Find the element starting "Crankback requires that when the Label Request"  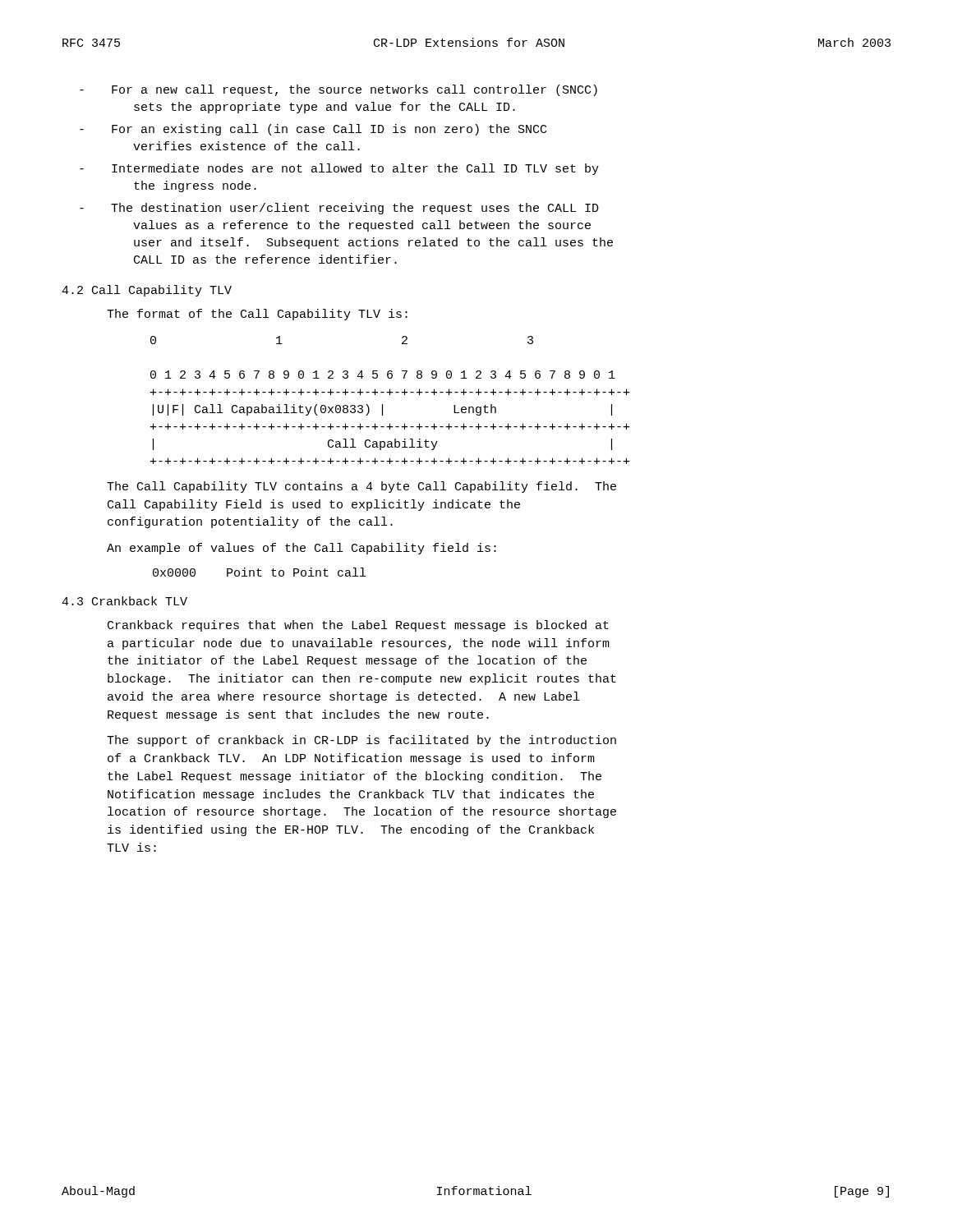click(x=362, y=671)
